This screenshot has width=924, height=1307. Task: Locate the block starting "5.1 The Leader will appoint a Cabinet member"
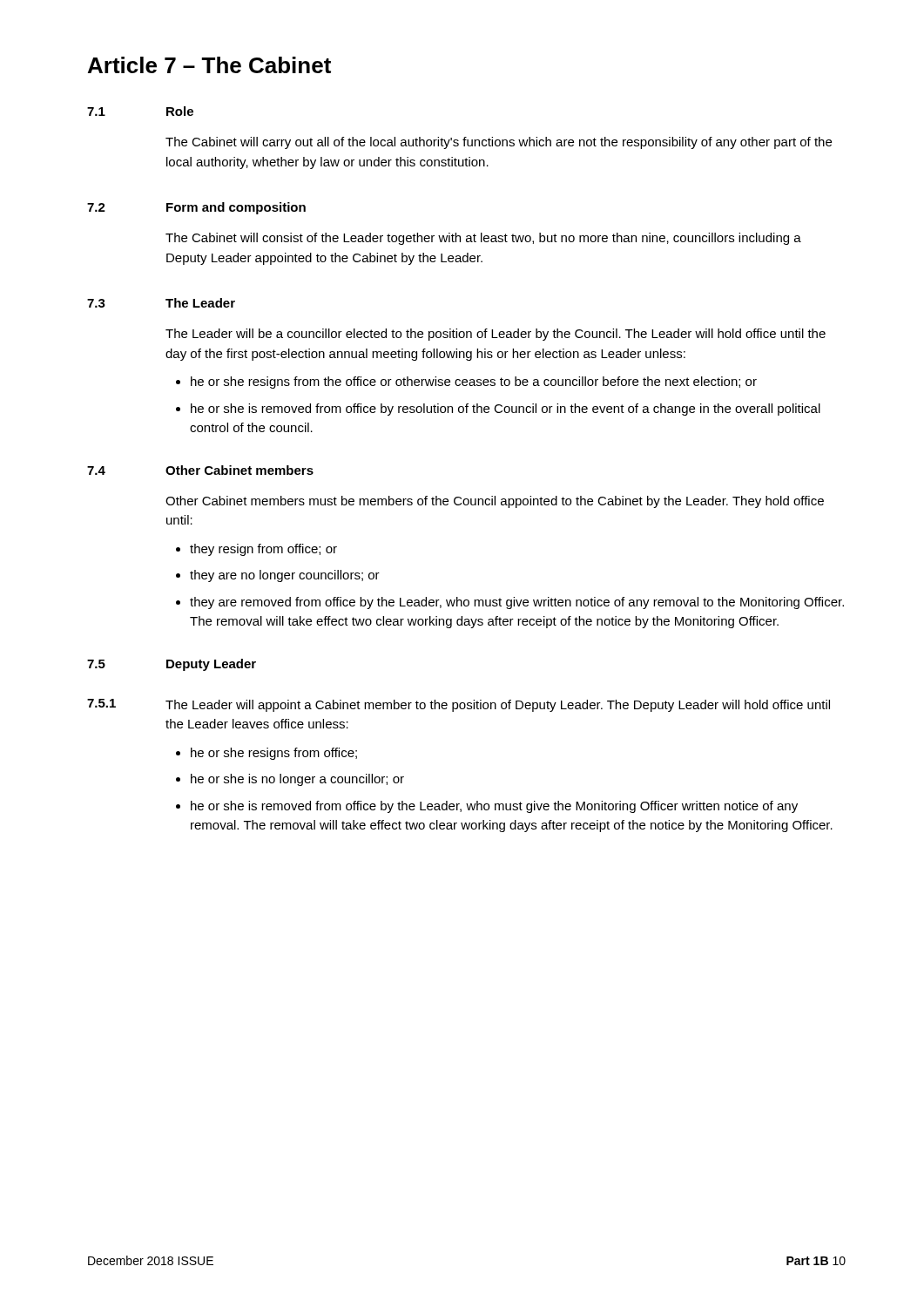click(x=459, y=705)
